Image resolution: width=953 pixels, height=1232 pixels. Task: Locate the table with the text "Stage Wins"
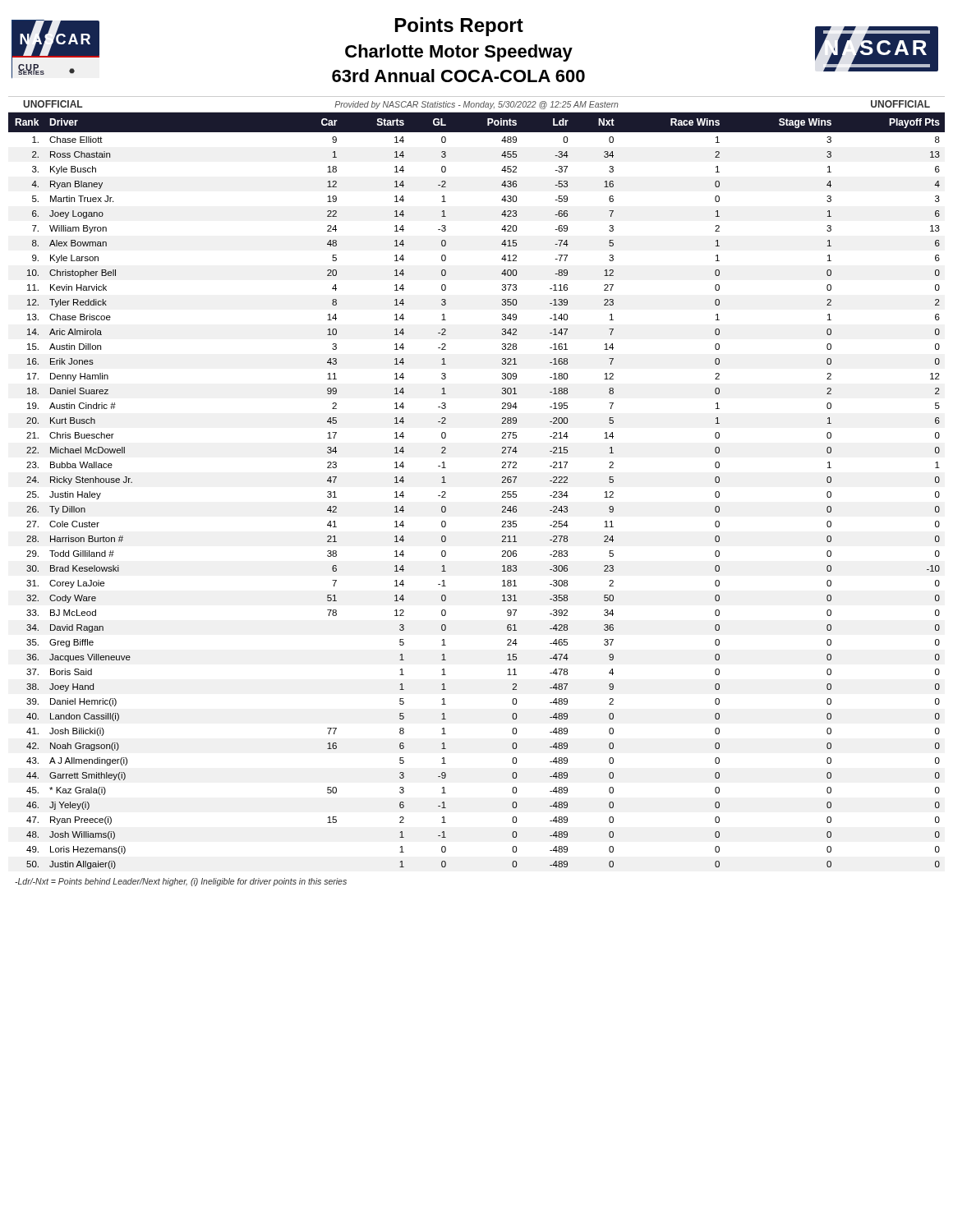coord(476,492)
